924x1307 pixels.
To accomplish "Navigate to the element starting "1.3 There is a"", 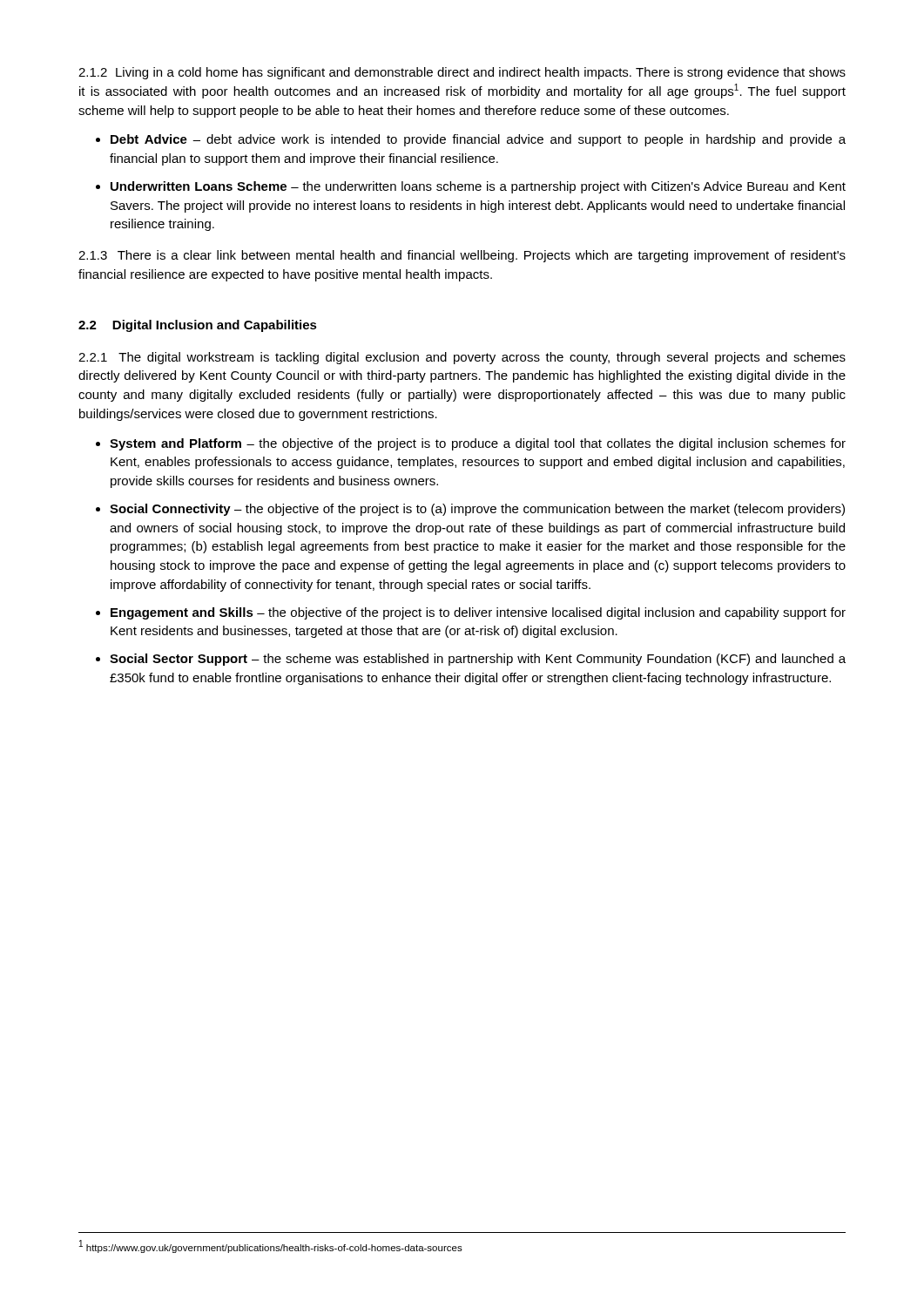I will 462,265.
